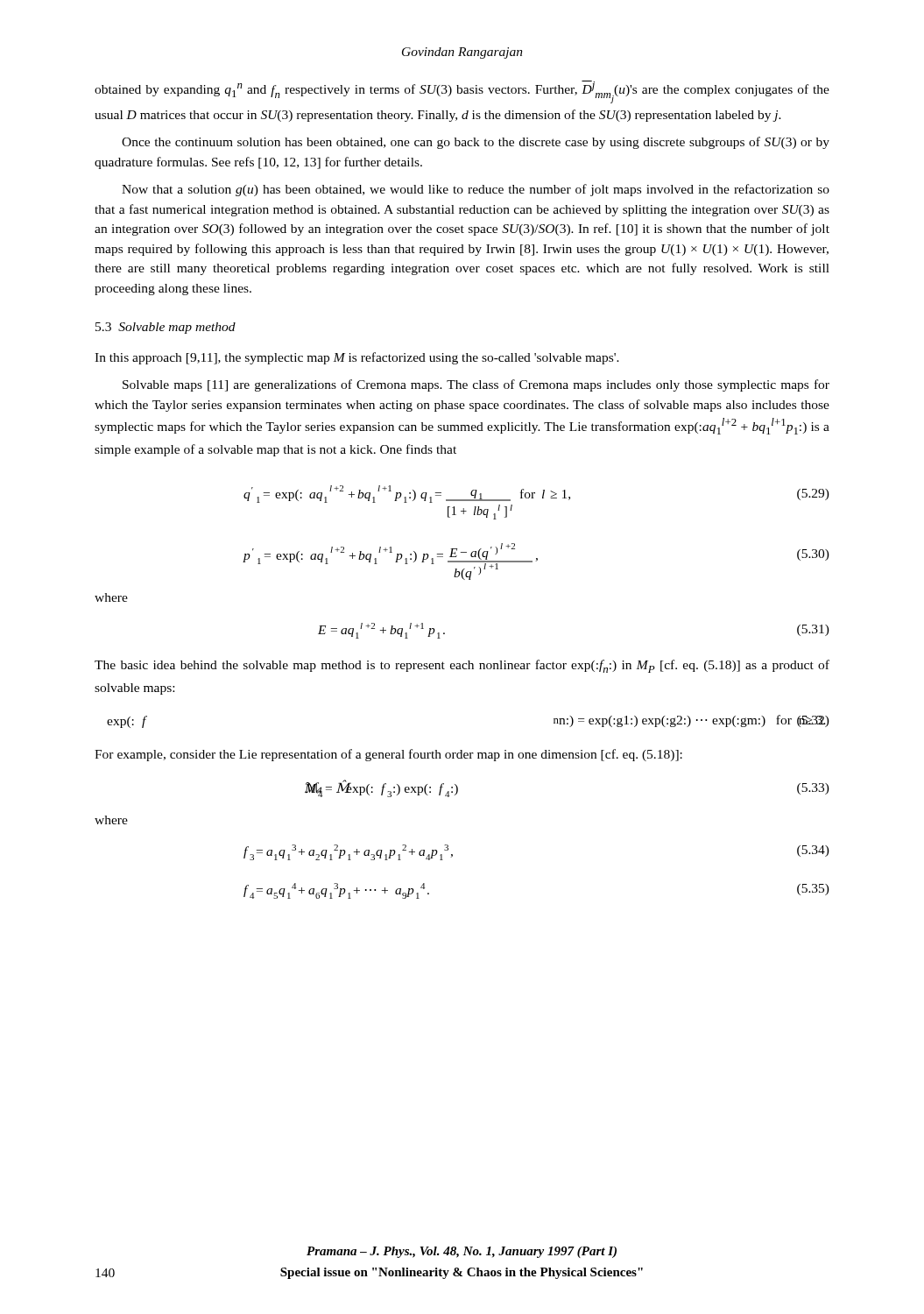The width and height of the screenshot is (924, 1314).
Task: Find the text block containing "obtained by expanding q1n and"
Action: (462, 101)
